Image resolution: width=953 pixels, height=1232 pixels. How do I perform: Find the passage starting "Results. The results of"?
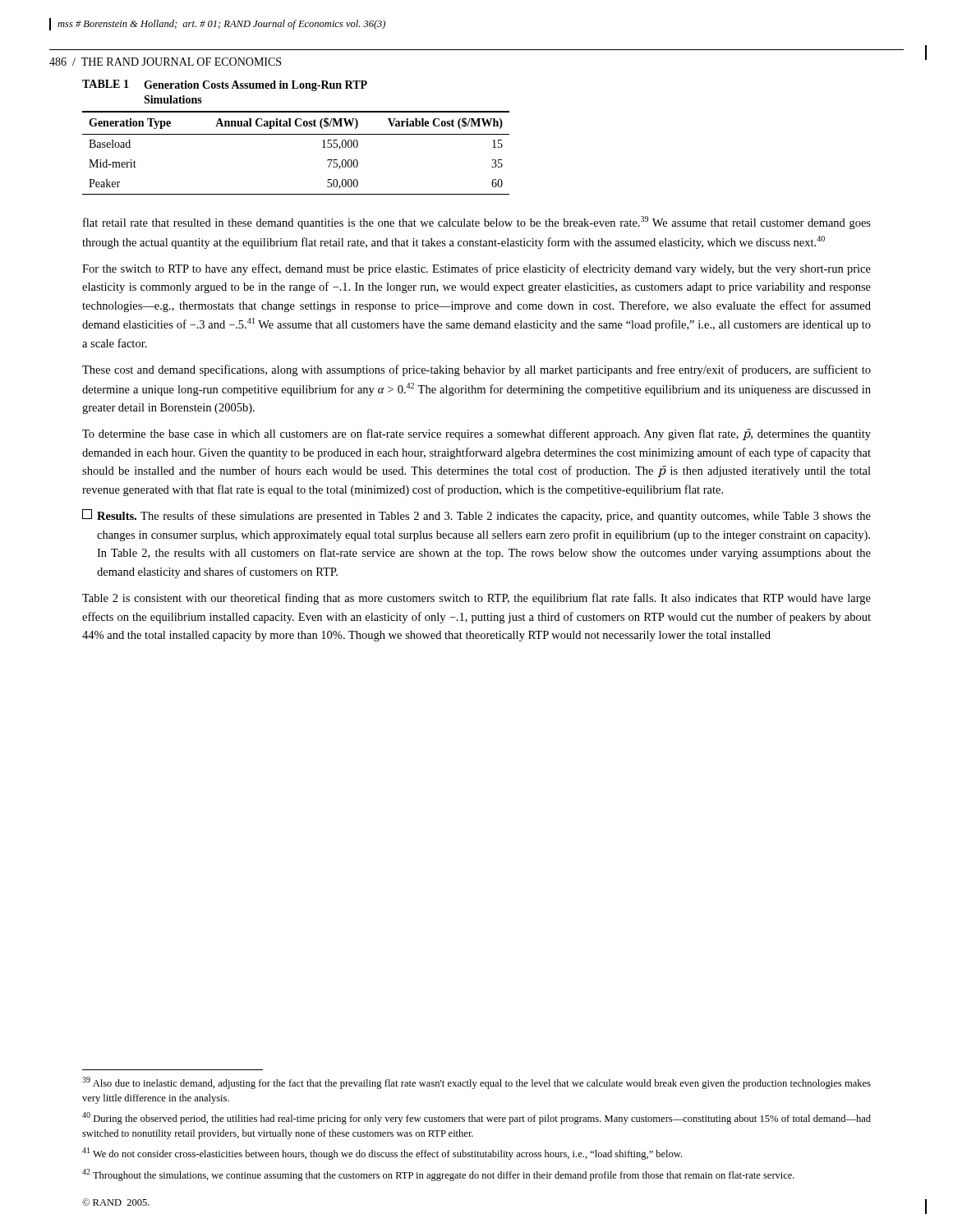pyautogui.click(x=476, y=544)
